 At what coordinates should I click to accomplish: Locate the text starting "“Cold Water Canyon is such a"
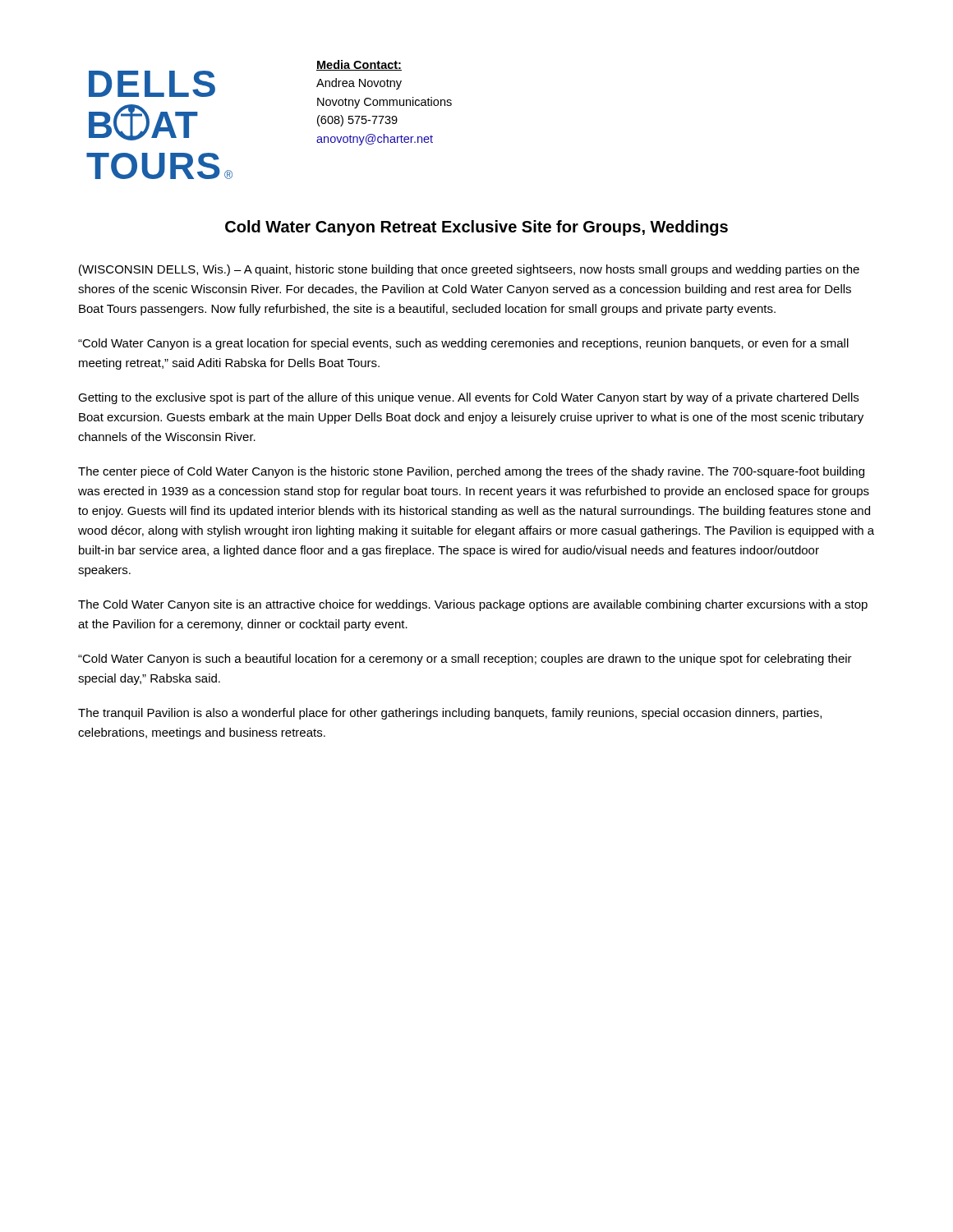pos(465,668)
